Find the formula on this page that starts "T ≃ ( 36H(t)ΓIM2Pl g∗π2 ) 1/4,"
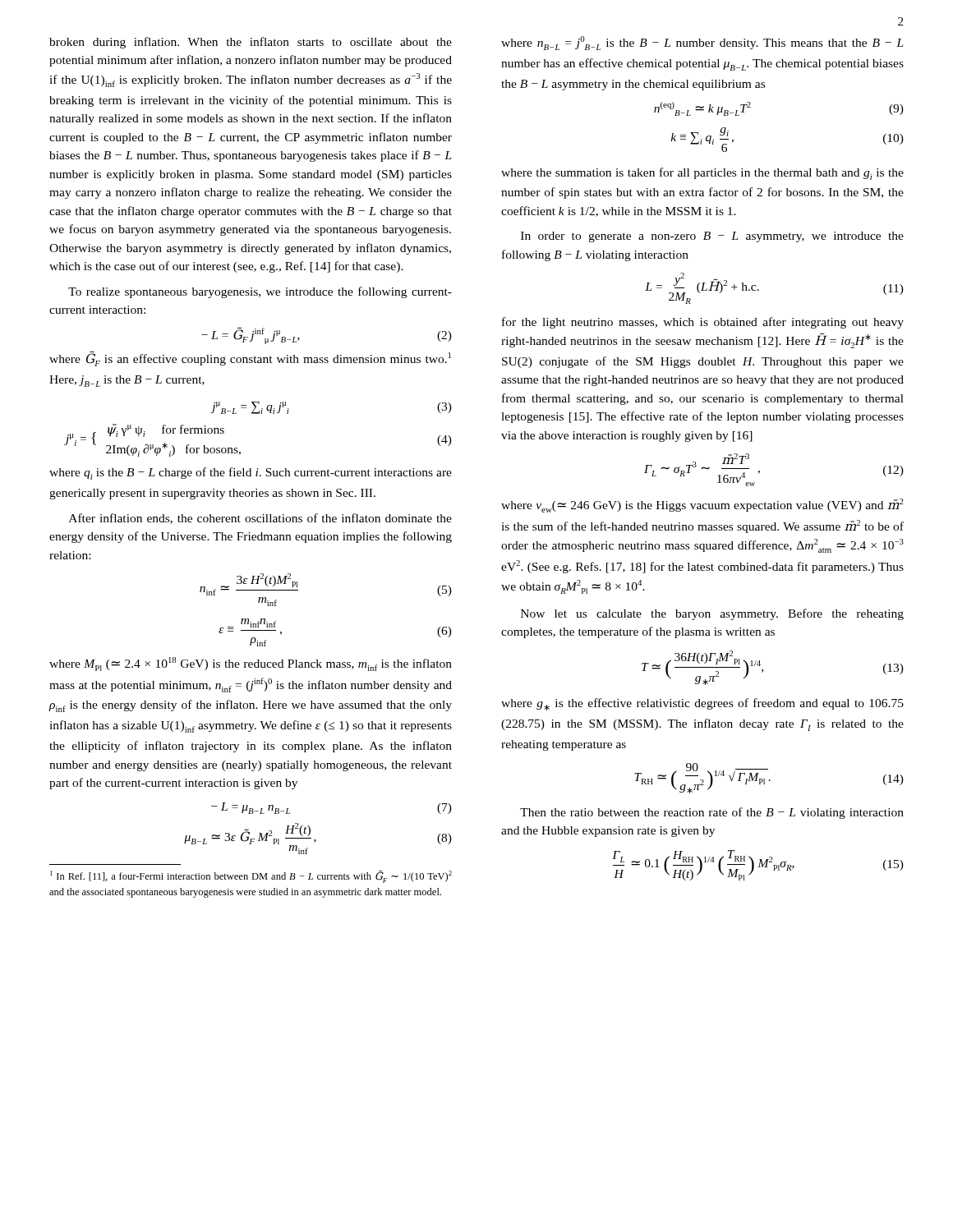 (x=772, y=668)
